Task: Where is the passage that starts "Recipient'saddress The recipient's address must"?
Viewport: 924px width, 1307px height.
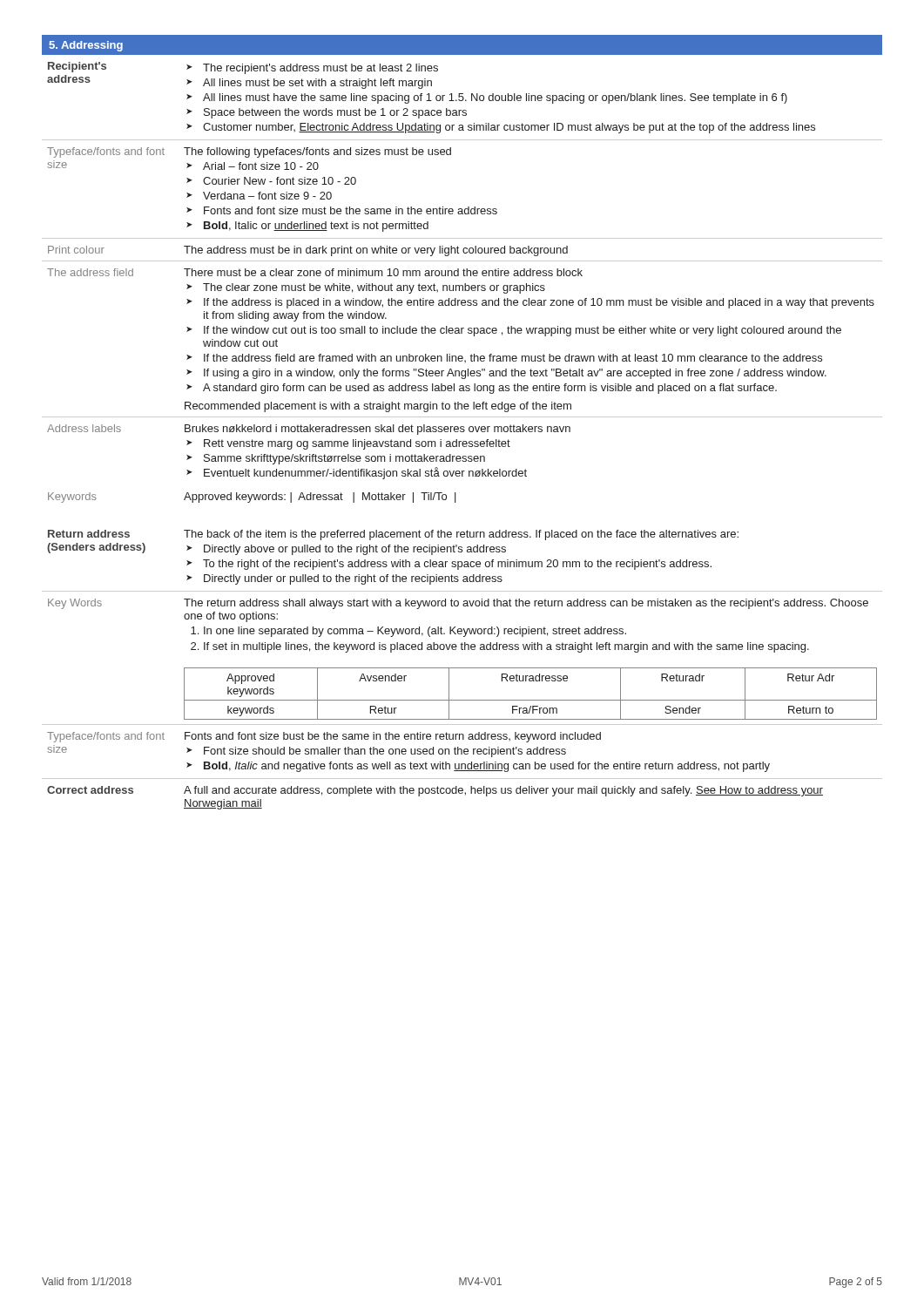Action: (x=462, y=97)
